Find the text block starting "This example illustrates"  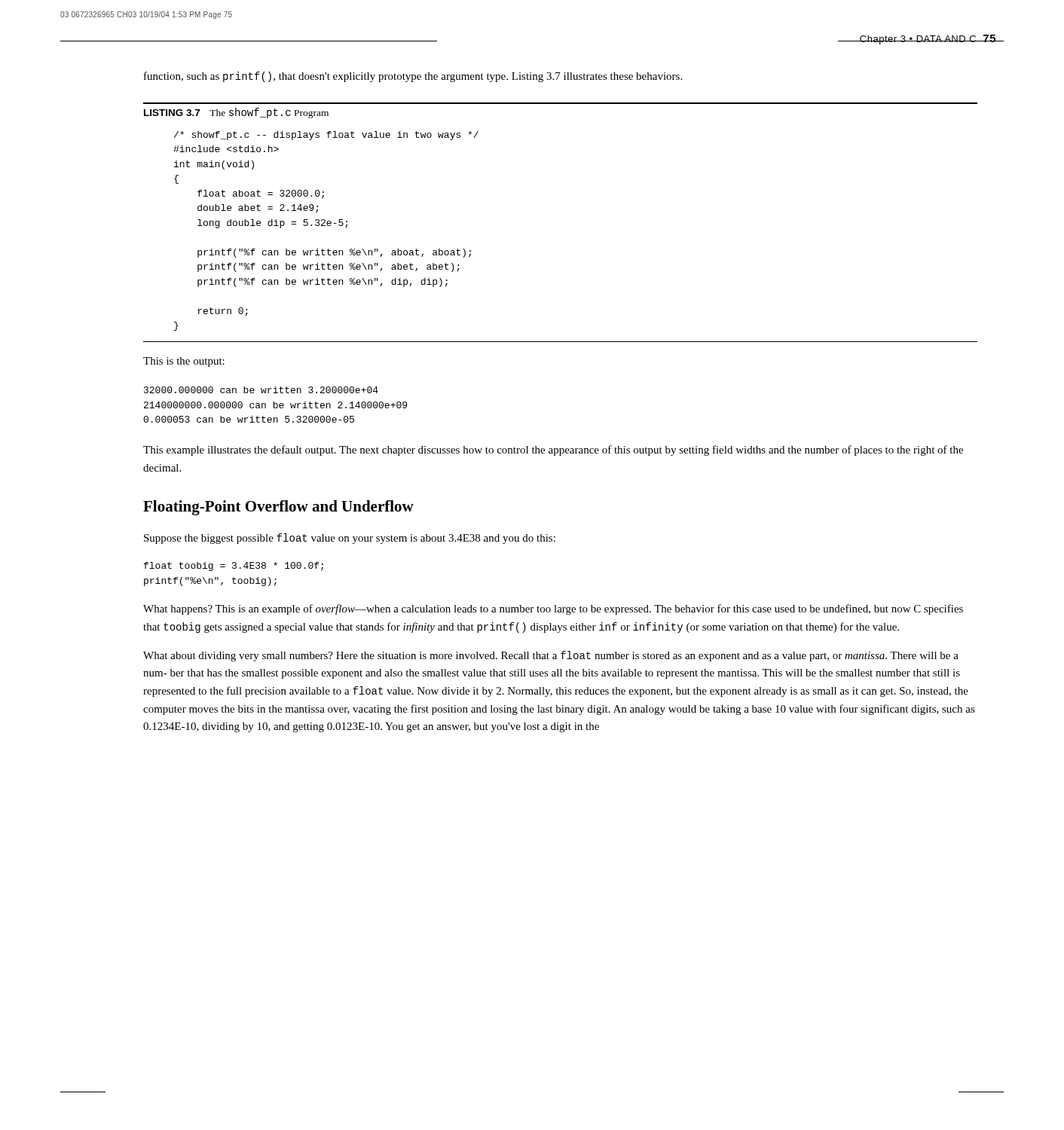pos(553,459)
